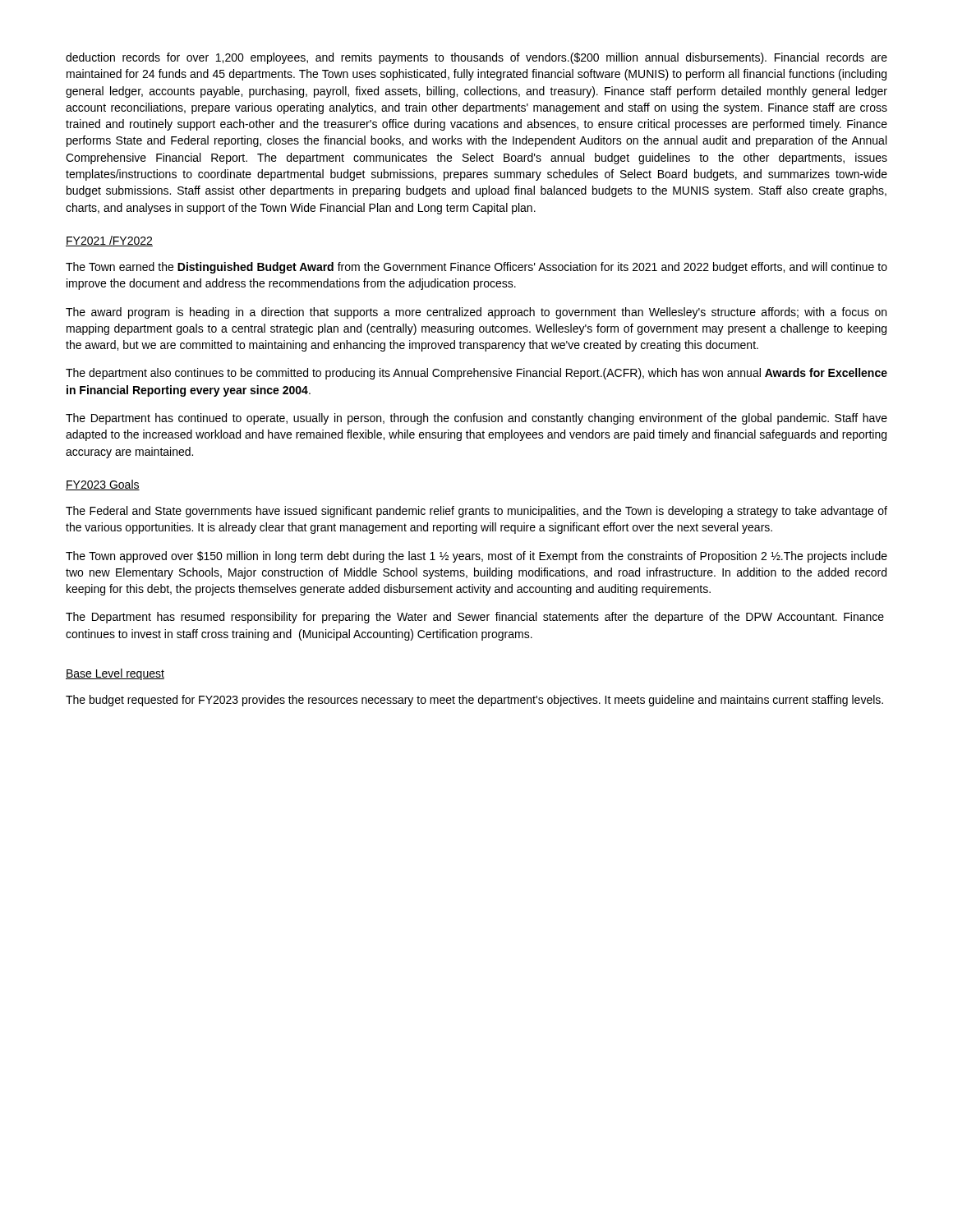Locate the text block starting "Base Level request"
Image resolution: width=953 pixels, height=1232 pixels.
(115, 673)
